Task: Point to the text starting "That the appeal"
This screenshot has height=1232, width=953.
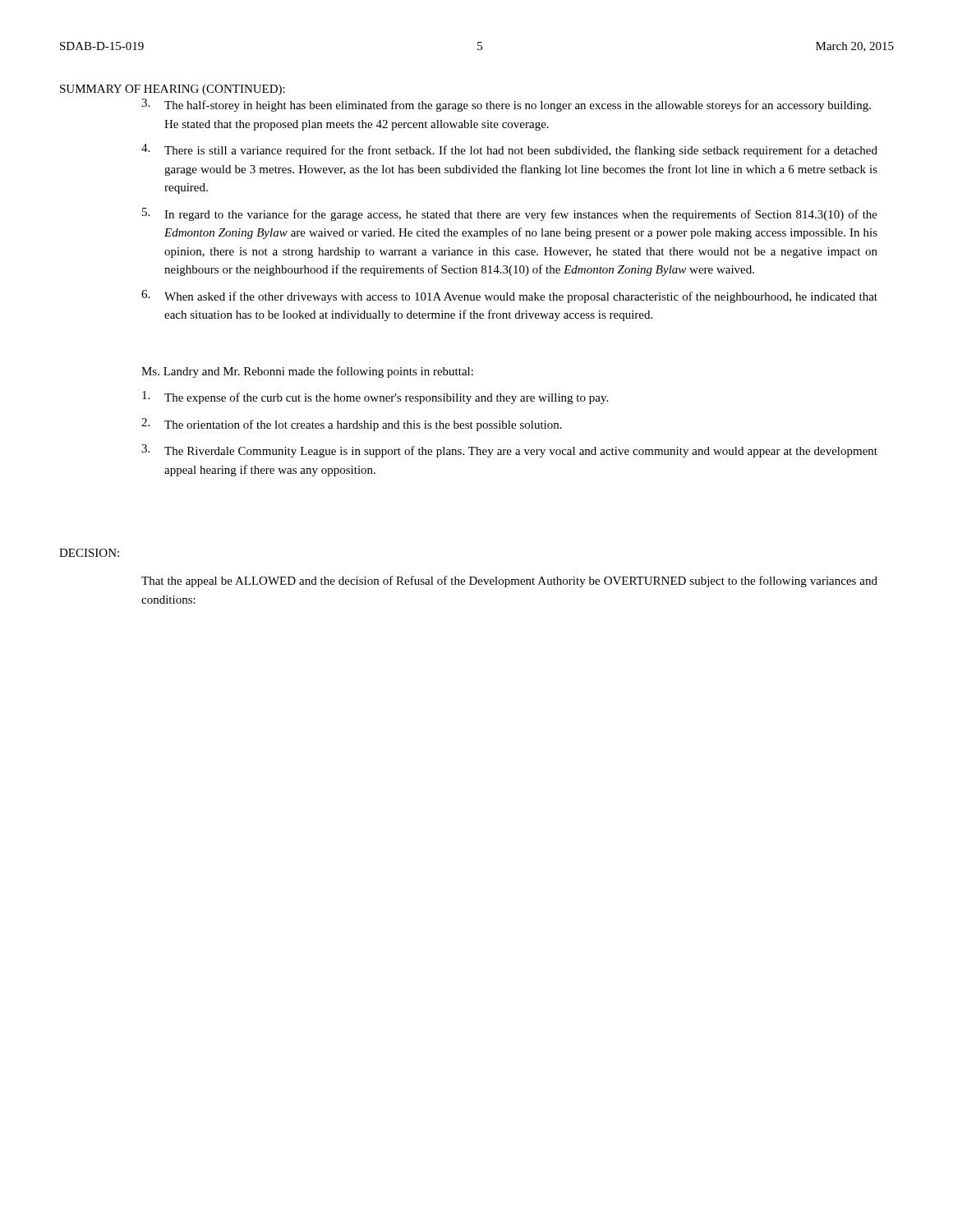Action: [509, 590]
